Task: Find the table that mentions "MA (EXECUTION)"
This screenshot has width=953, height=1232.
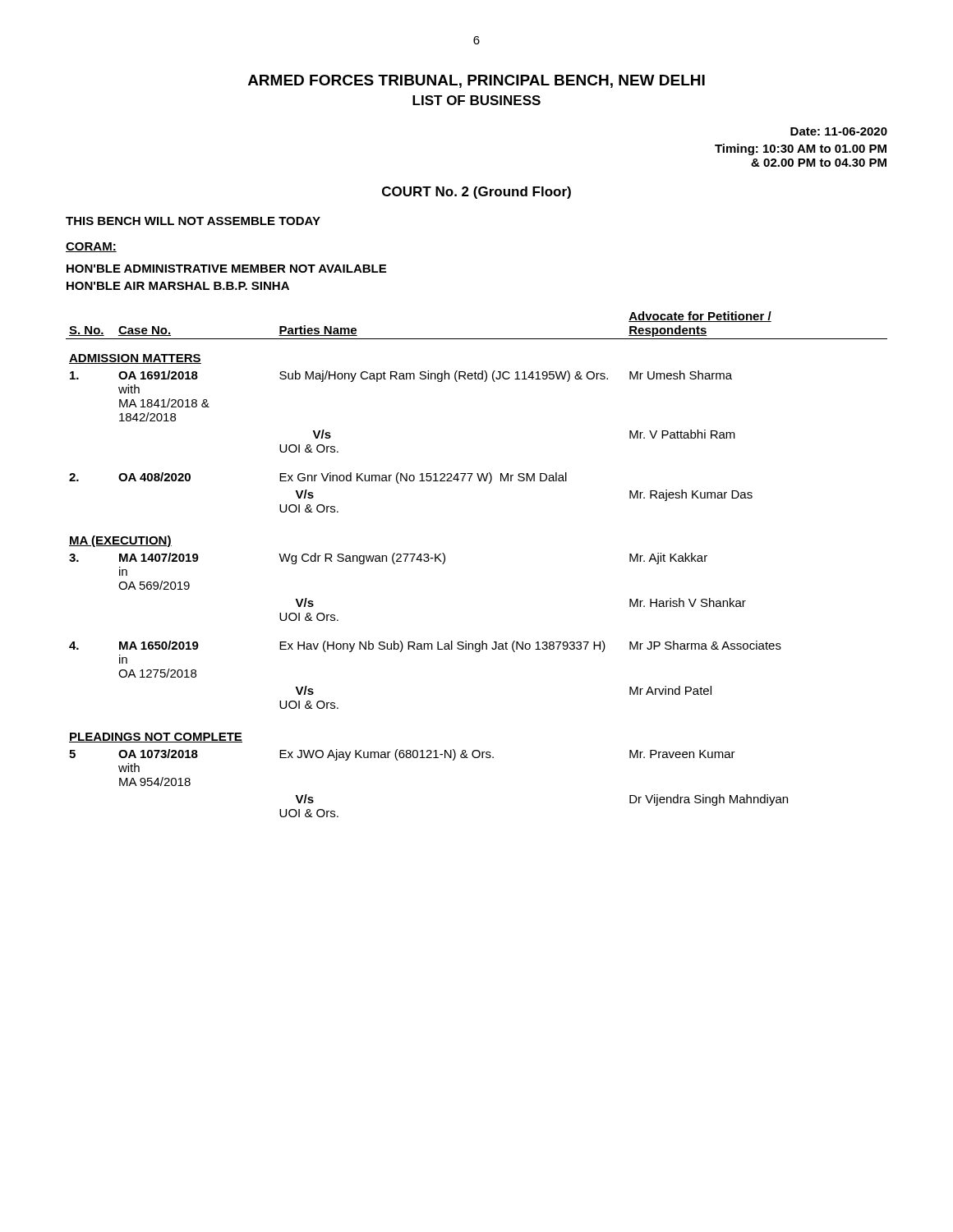Action: tap(476, 567)
